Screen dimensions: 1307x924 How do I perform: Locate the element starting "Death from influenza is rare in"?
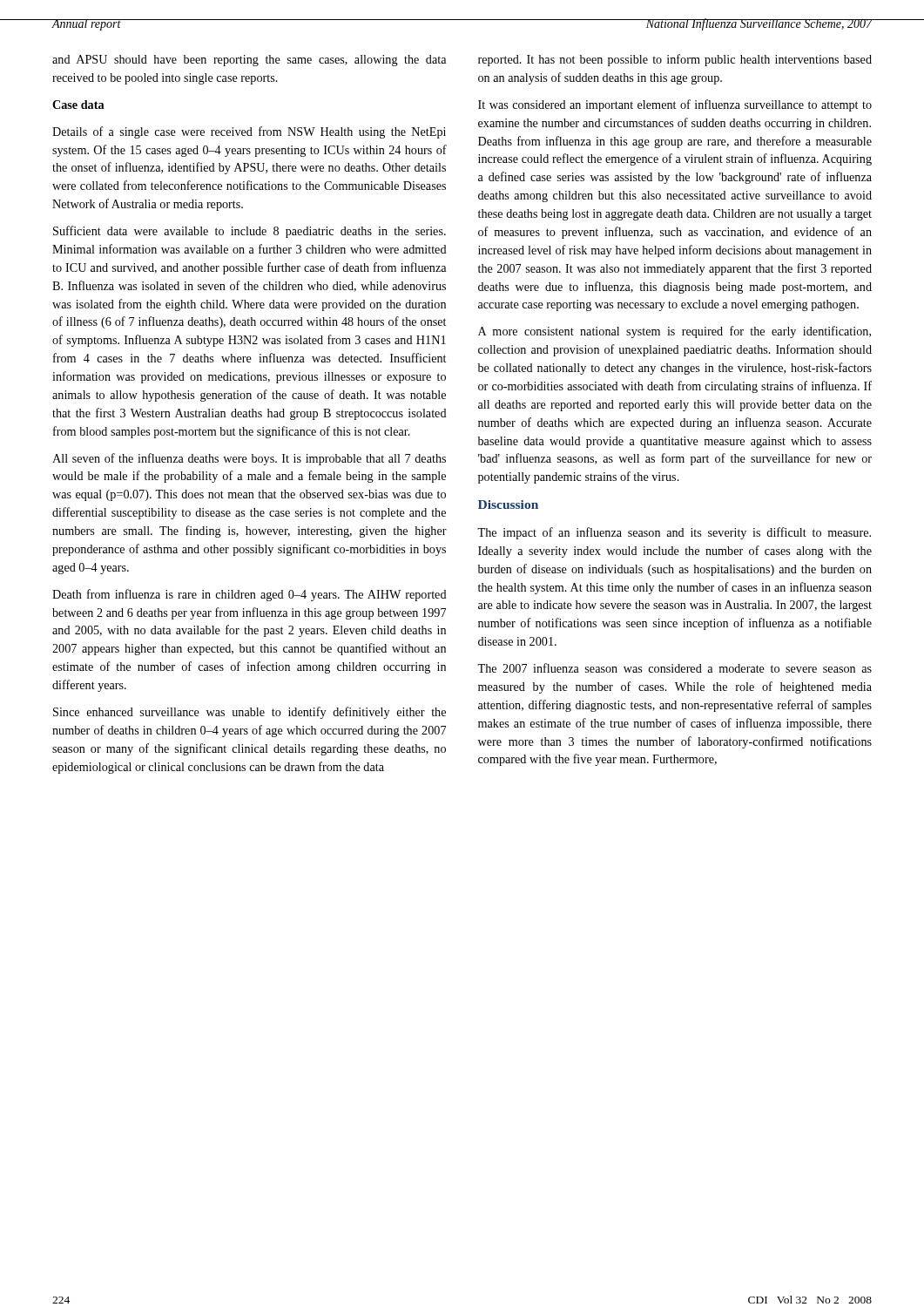click(x=249, y=639)
